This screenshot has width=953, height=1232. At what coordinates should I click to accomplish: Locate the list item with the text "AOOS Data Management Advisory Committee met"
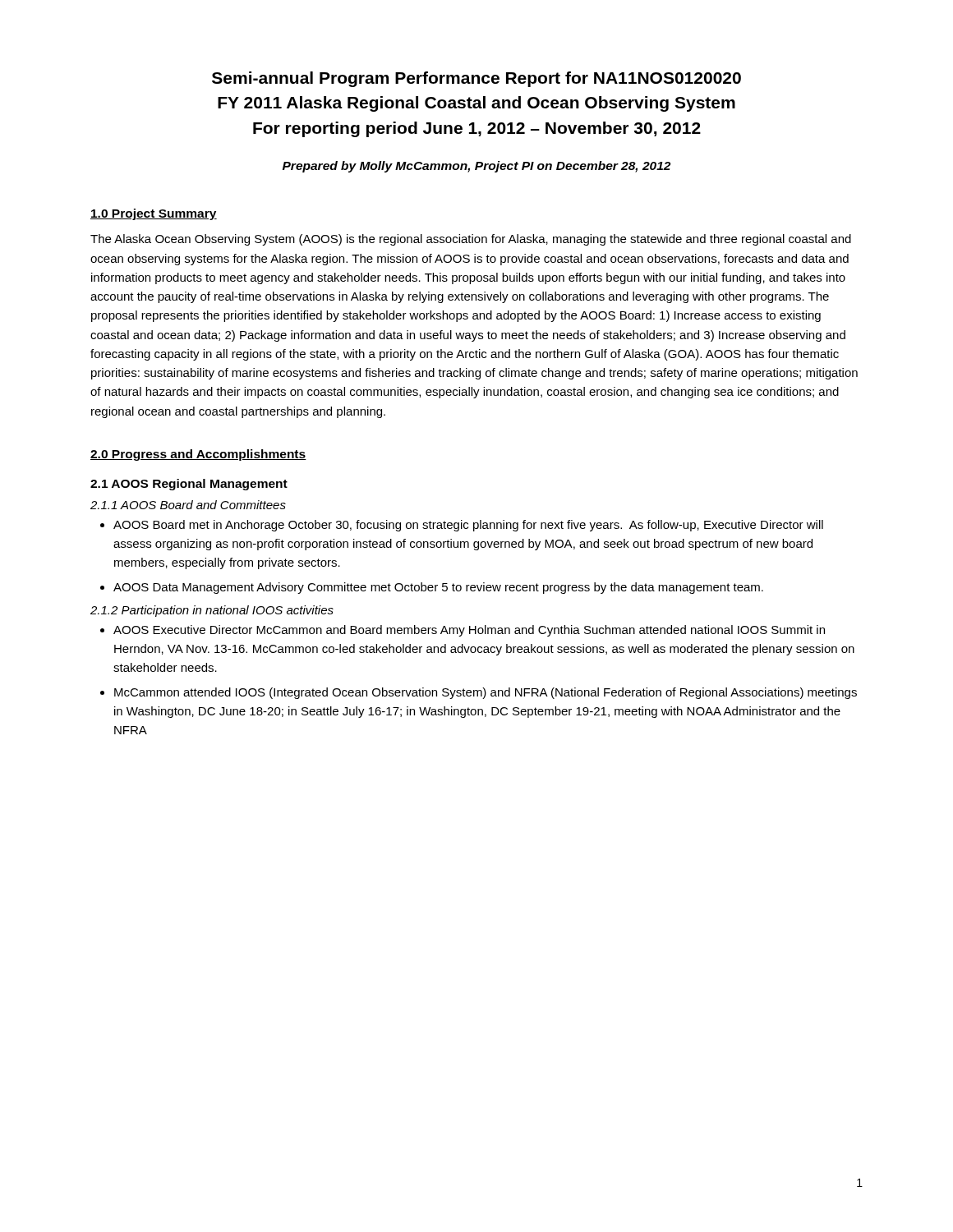(439, 586)
